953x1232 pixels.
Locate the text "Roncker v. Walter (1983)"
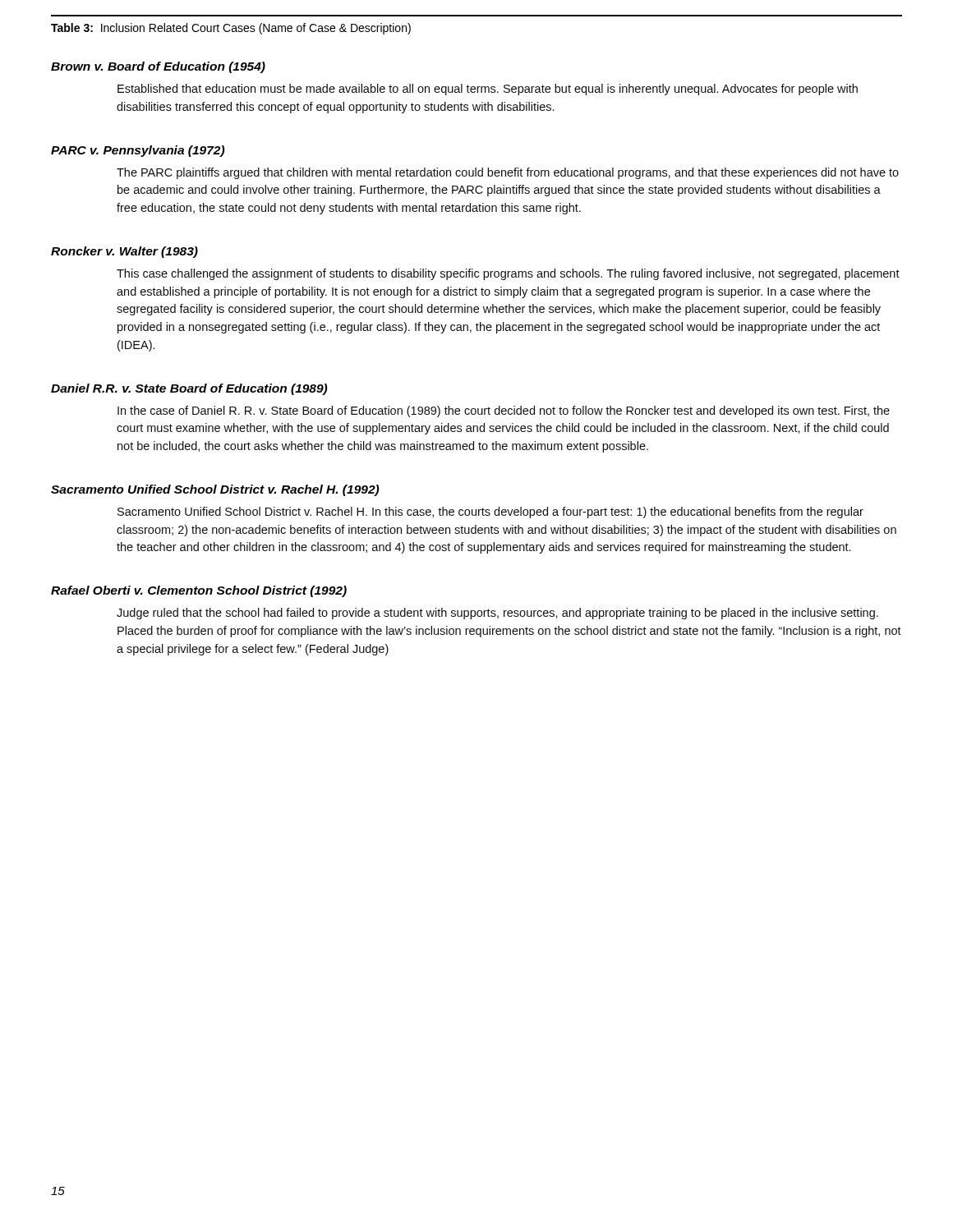[124, 251]
